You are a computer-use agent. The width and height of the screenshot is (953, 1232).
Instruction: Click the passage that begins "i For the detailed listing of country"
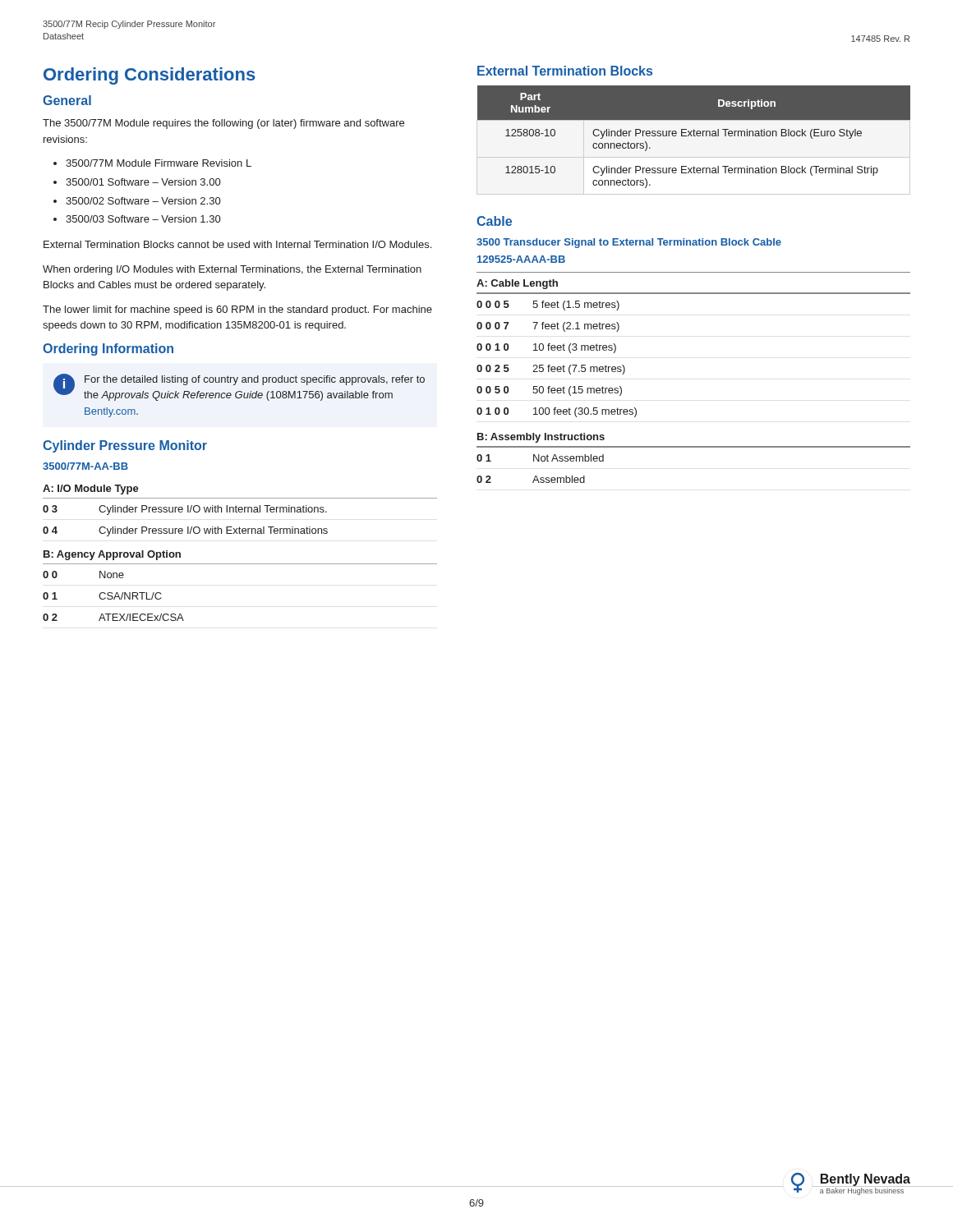[240, 395]
